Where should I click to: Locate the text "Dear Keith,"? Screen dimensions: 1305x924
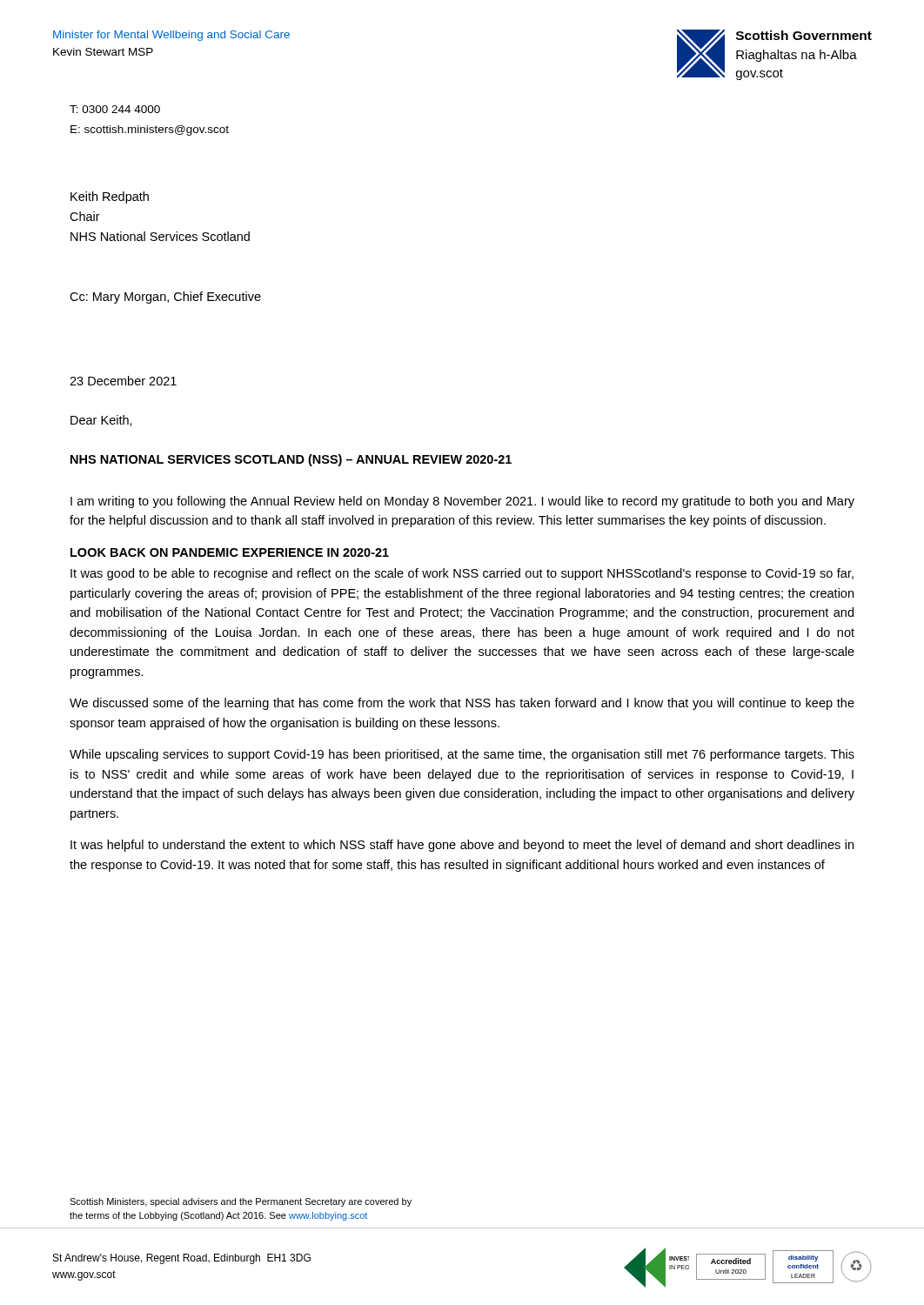101,420
